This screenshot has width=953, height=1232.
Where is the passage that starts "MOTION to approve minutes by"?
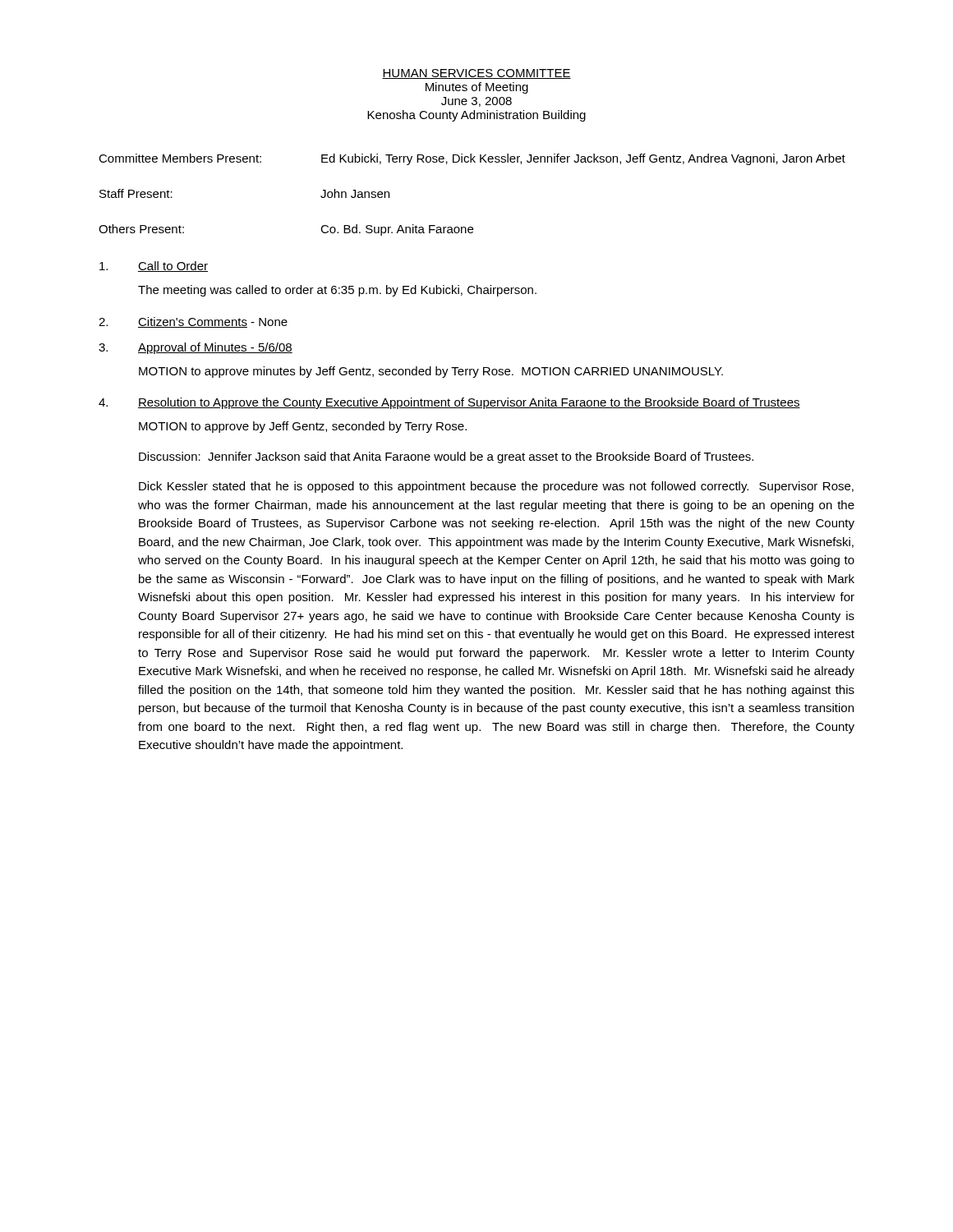[x=431, y=370]
